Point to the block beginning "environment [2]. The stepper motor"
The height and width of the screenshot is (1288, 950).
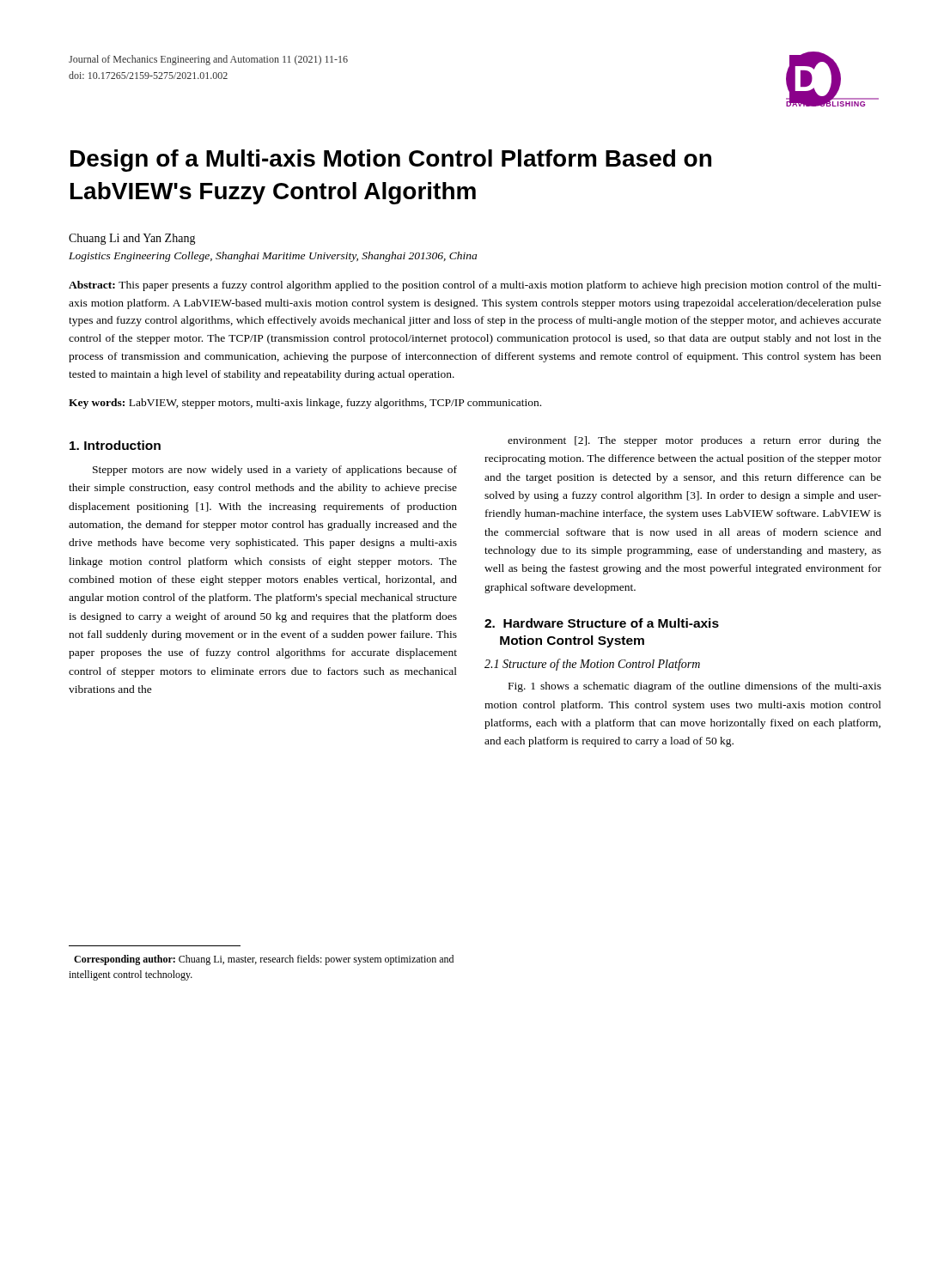point(683,513)
